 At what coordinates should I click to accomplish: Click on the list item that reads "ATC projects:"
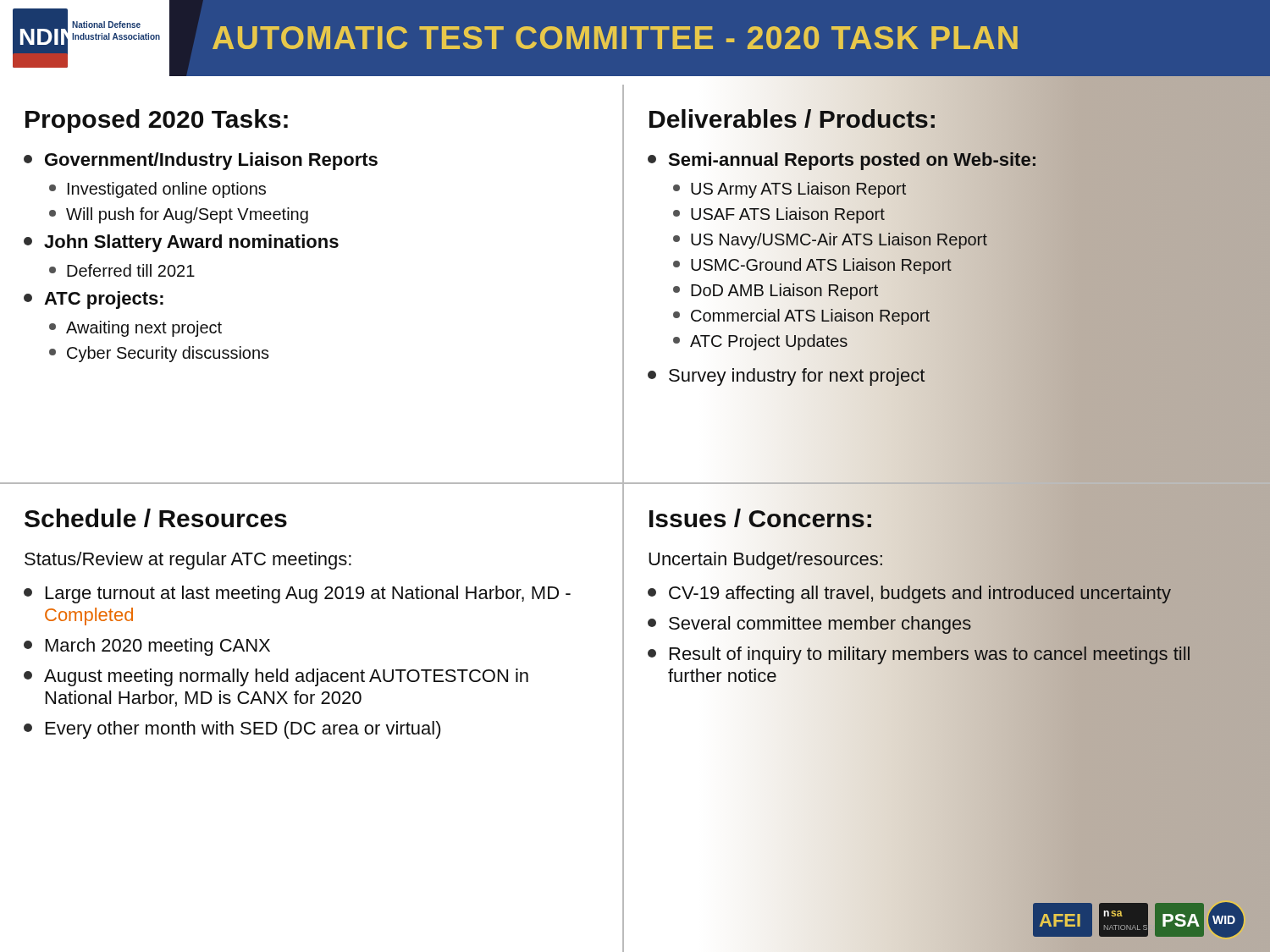pos(94,299)
